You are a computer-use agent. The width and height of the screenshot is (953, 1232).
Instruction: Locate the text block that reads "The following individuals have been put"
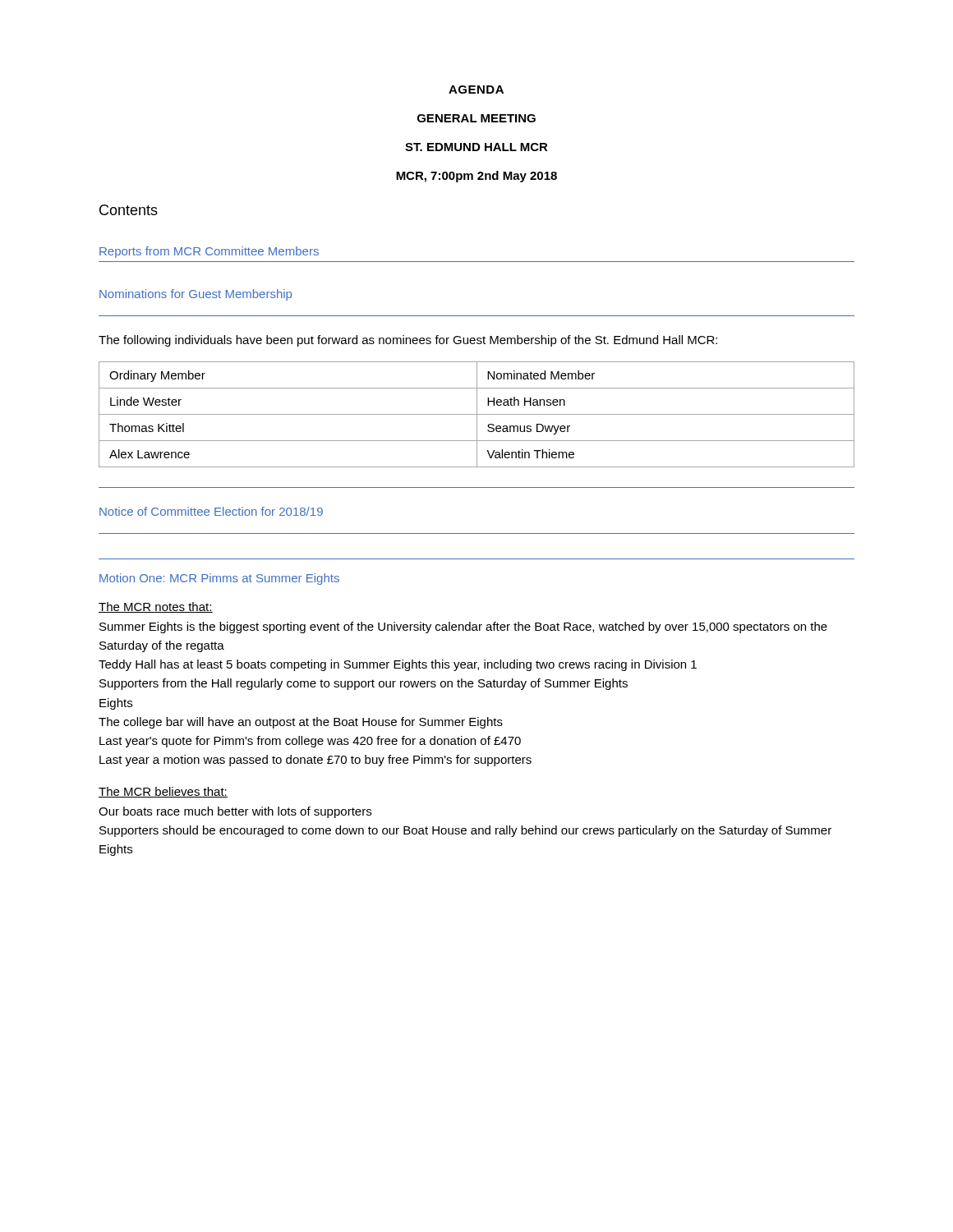pos(409,340)
